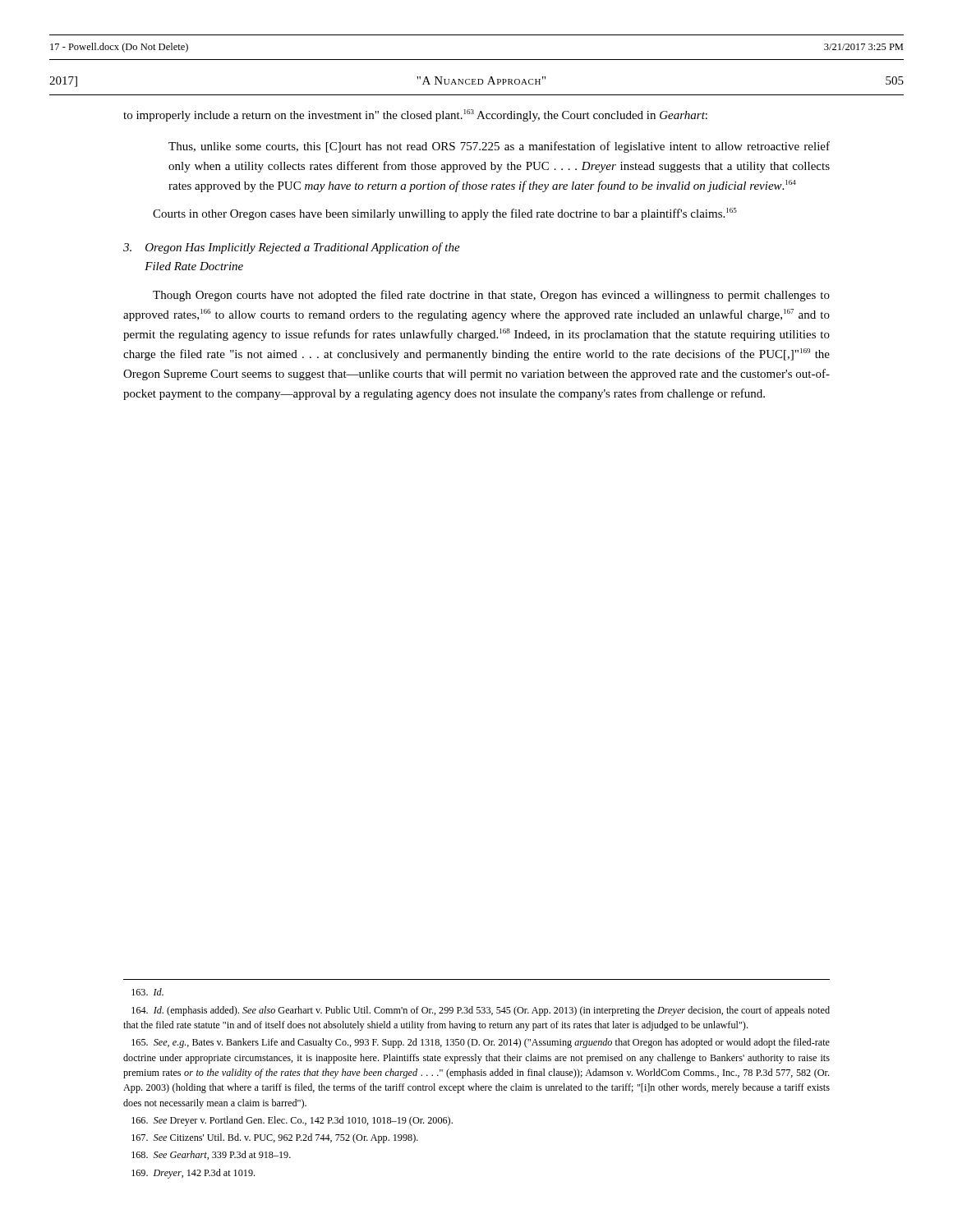Find the footnote that reads "See Gearhart, 339 P.3d at 918–19."
Image resolution: width=953 pixels, height=1232 pixels.
207,1155
